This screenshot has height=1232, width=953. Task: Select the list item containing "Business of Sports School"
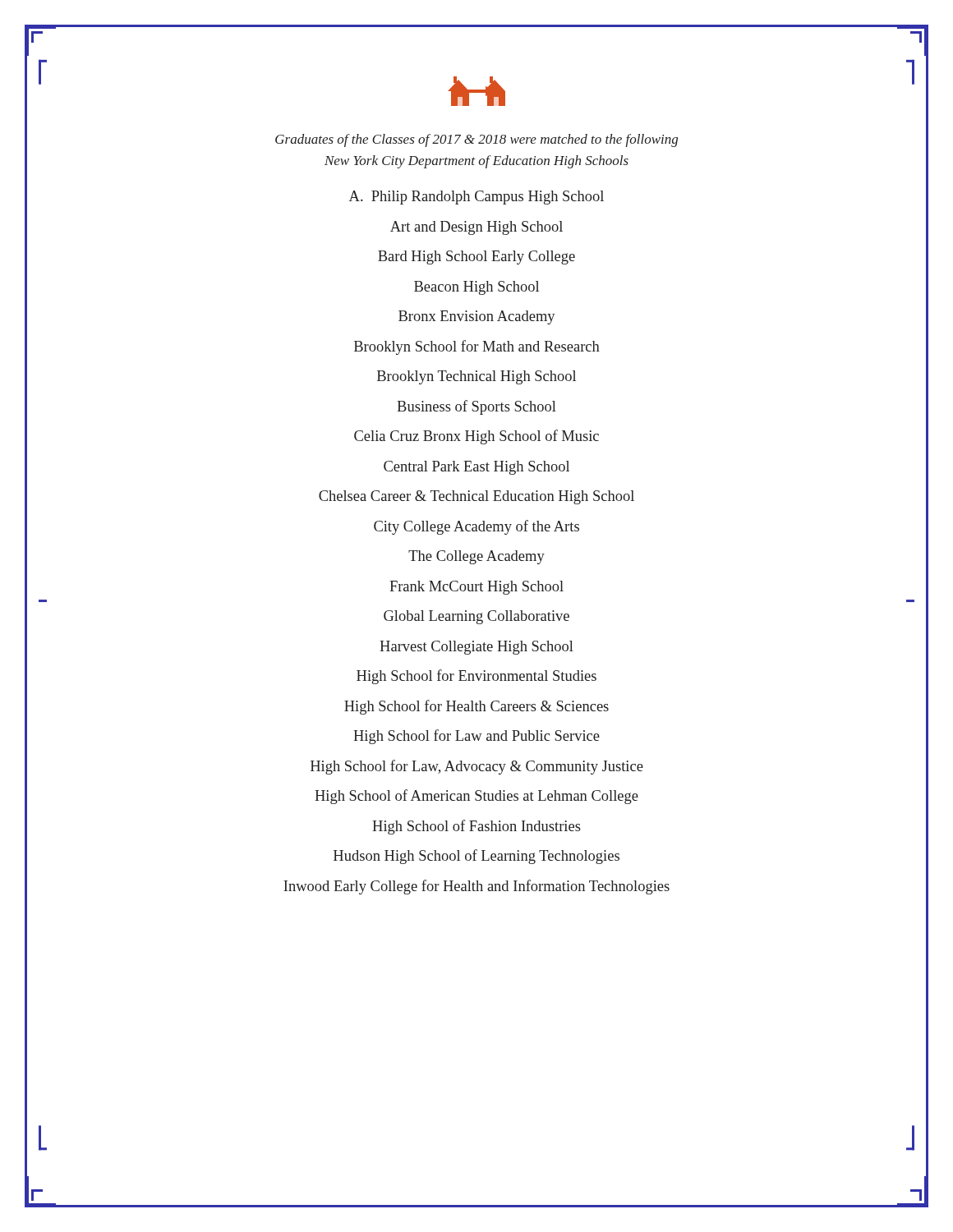pos(476,406)
